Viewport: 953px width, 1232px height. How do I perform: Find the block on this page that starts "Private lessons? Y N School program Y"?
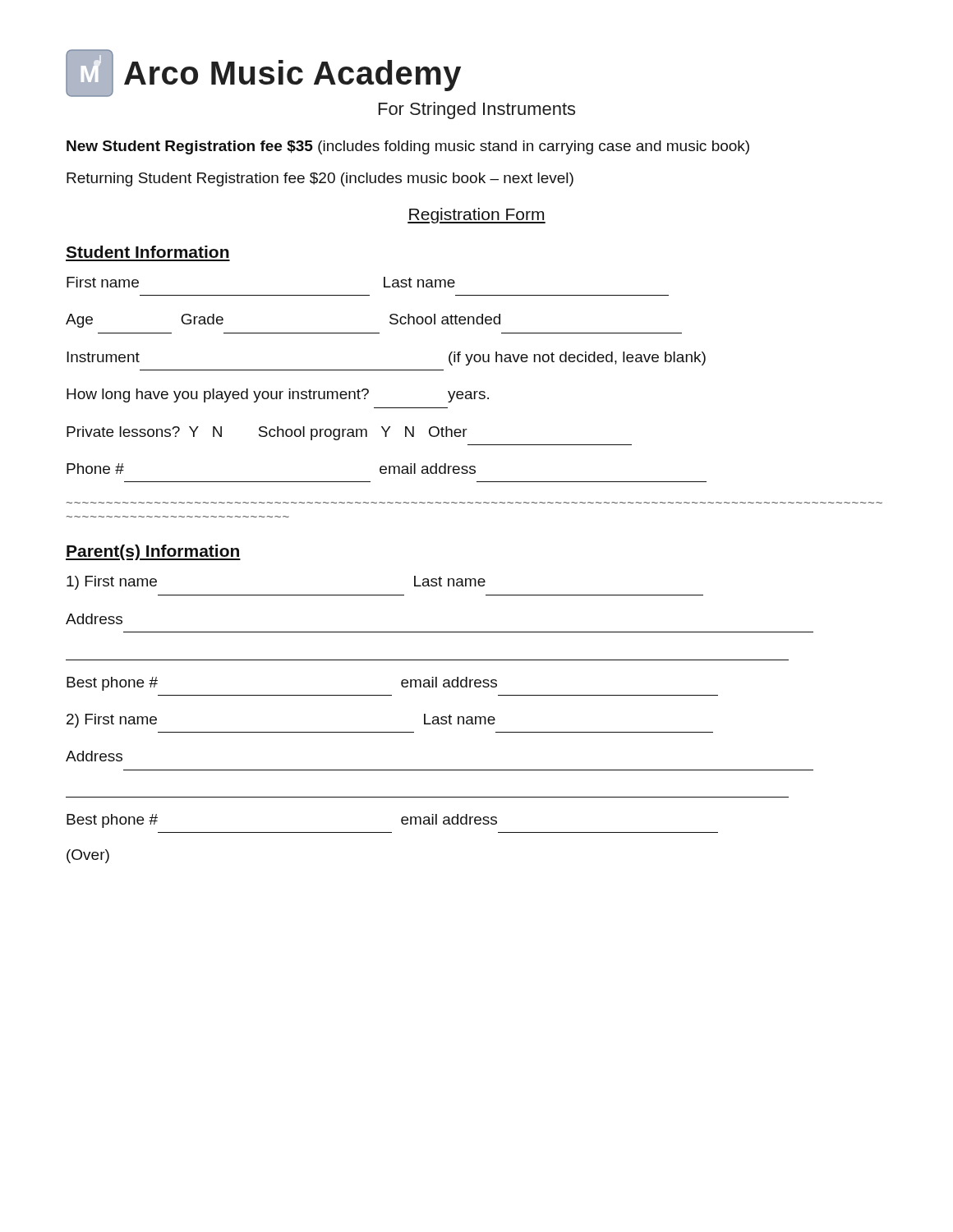(349, 432)
